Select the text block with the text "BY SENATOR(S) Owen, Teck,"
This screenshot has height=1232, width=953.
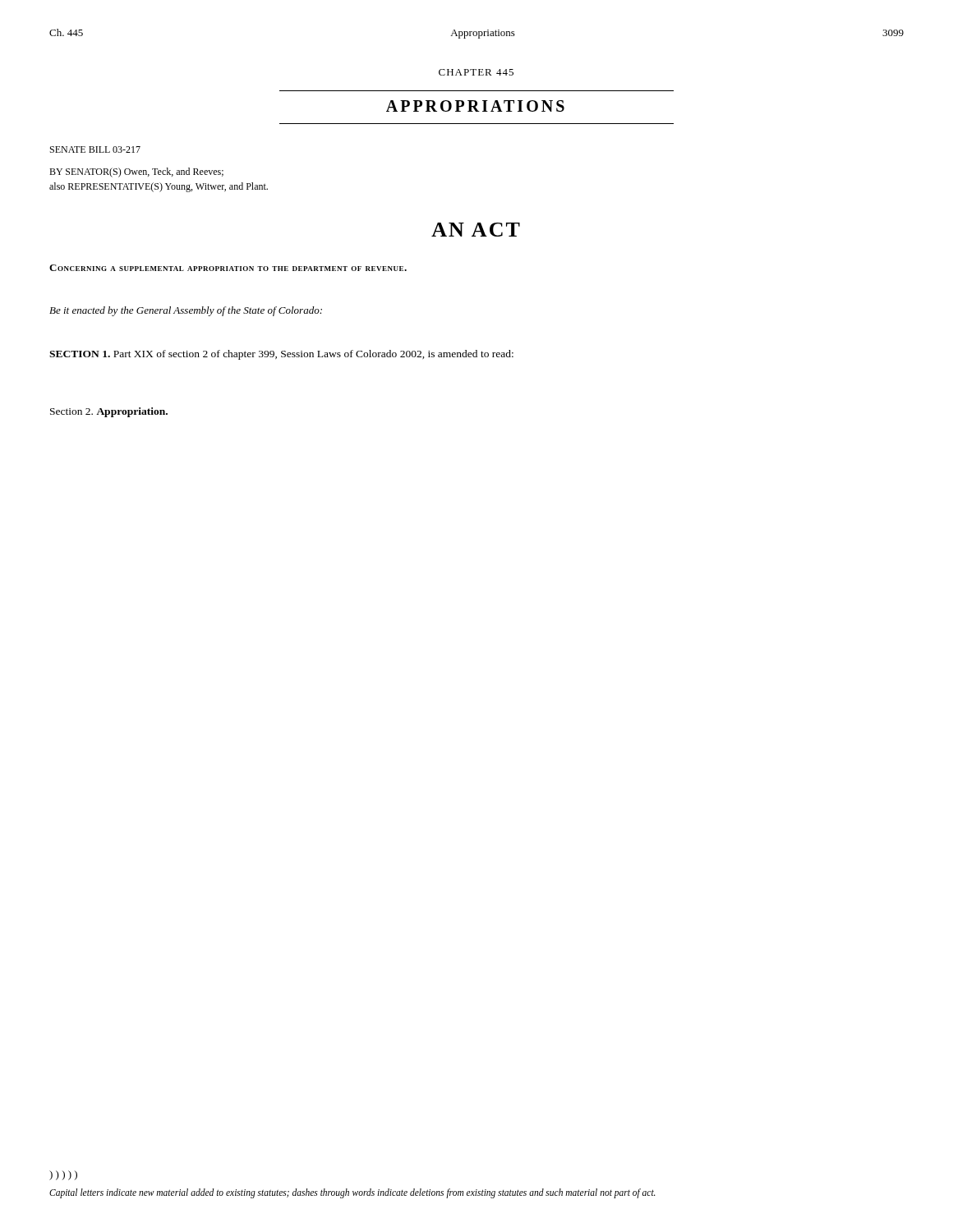(x=159, y=179)
